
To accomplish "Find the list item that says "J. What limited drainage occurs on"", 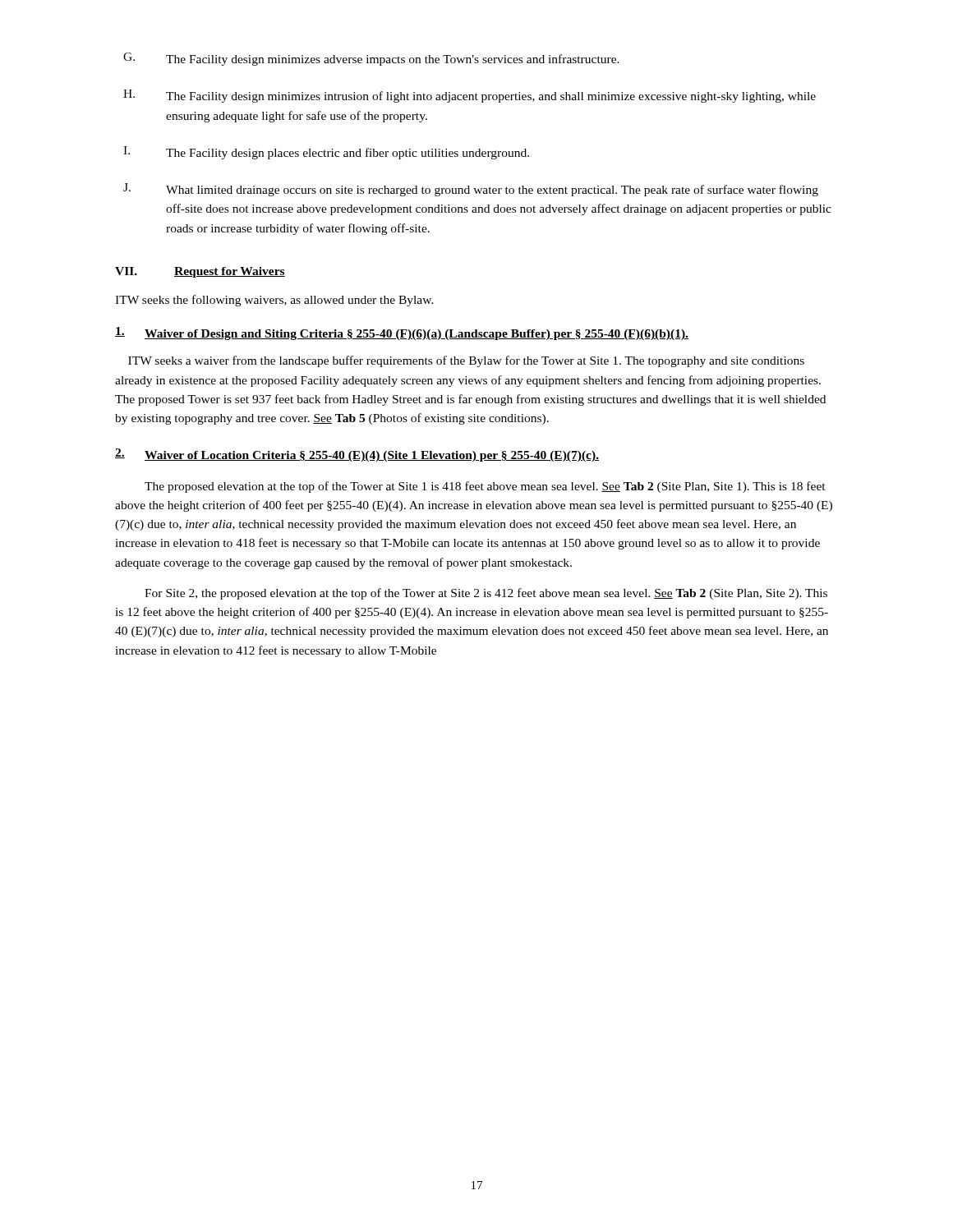I will [476, 209].
